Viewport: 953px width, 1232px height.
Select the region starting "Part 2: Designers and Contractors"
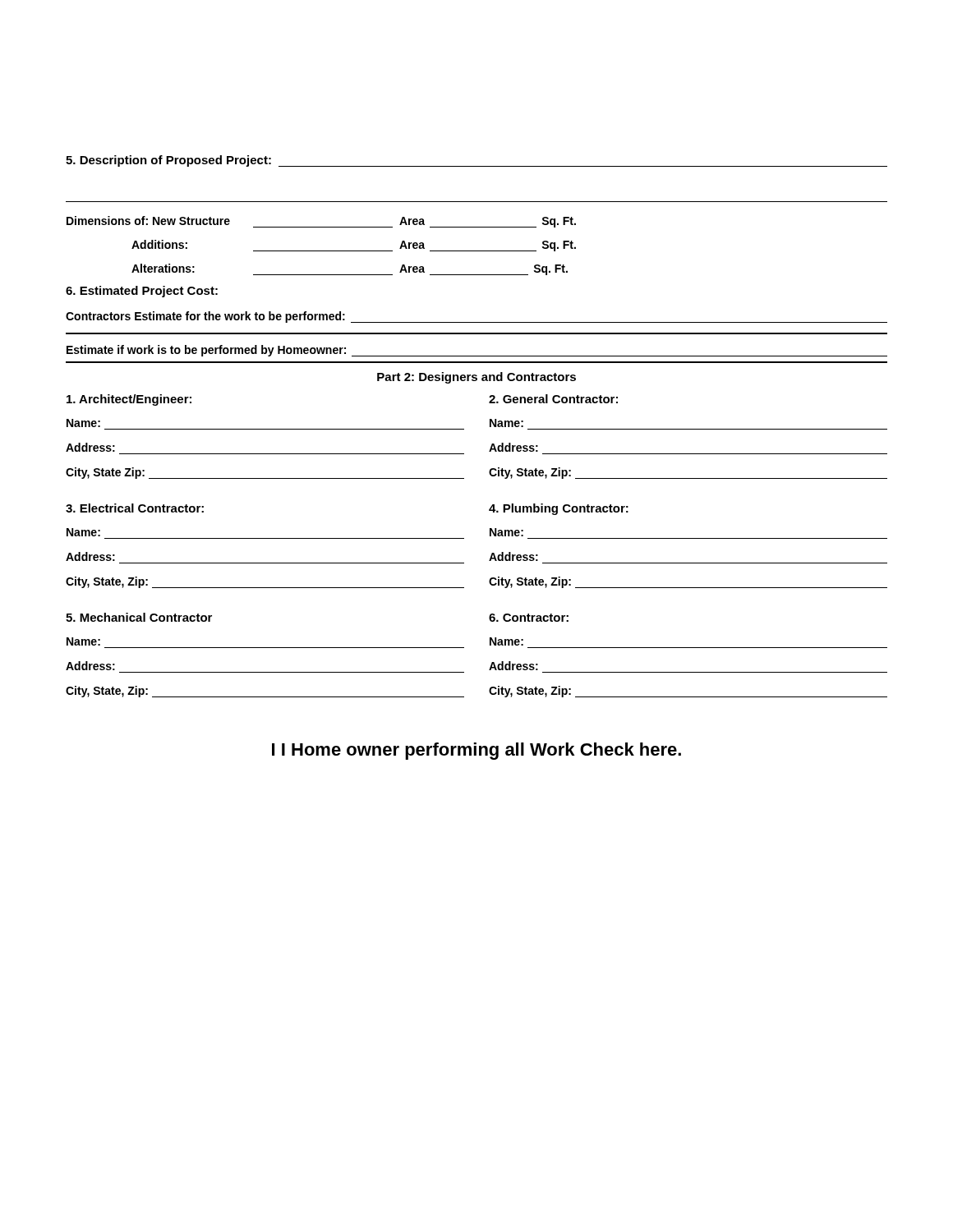[x=476, y=377]
